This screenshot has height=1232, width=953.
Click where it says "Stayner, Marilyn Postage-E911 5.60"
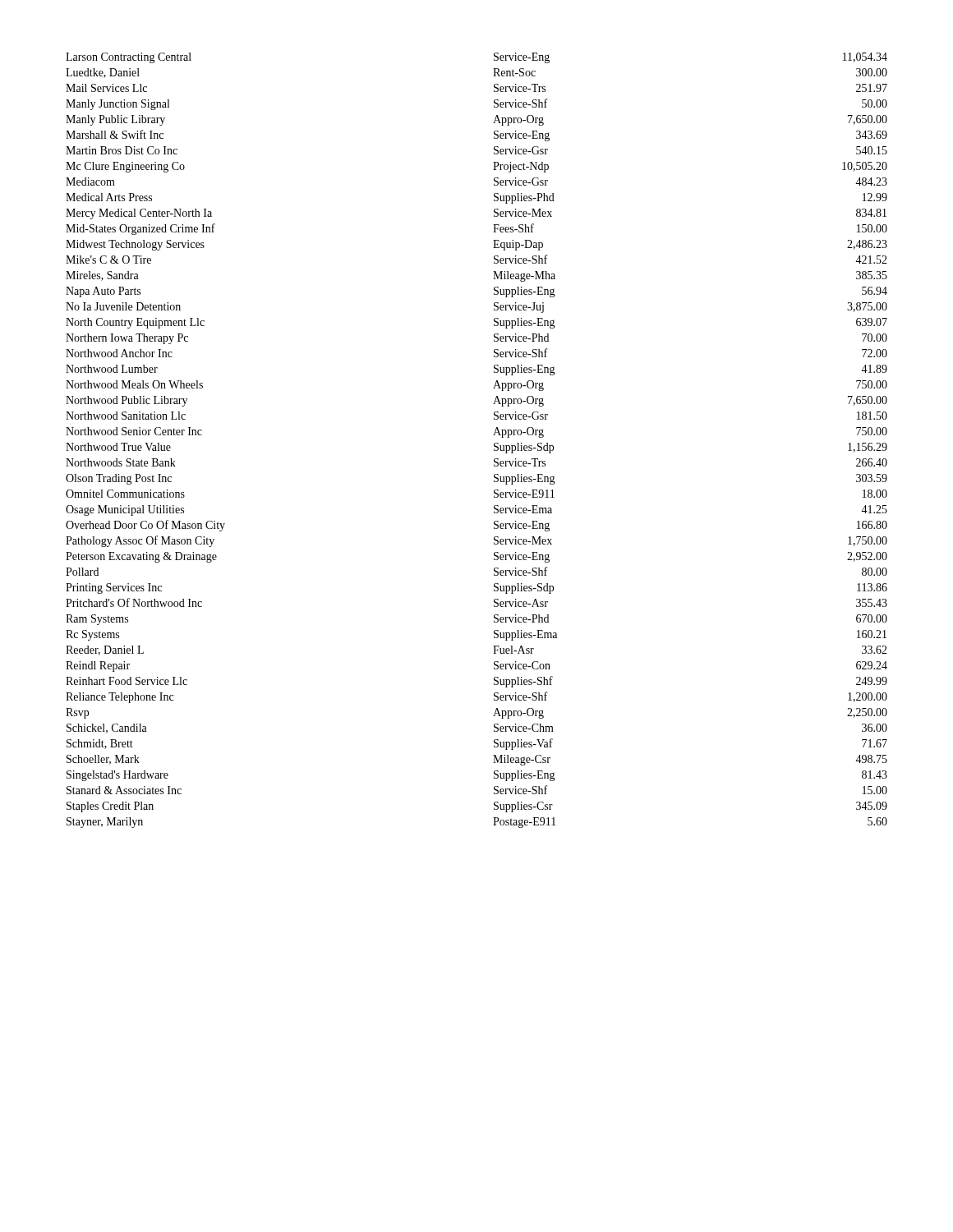111,823
